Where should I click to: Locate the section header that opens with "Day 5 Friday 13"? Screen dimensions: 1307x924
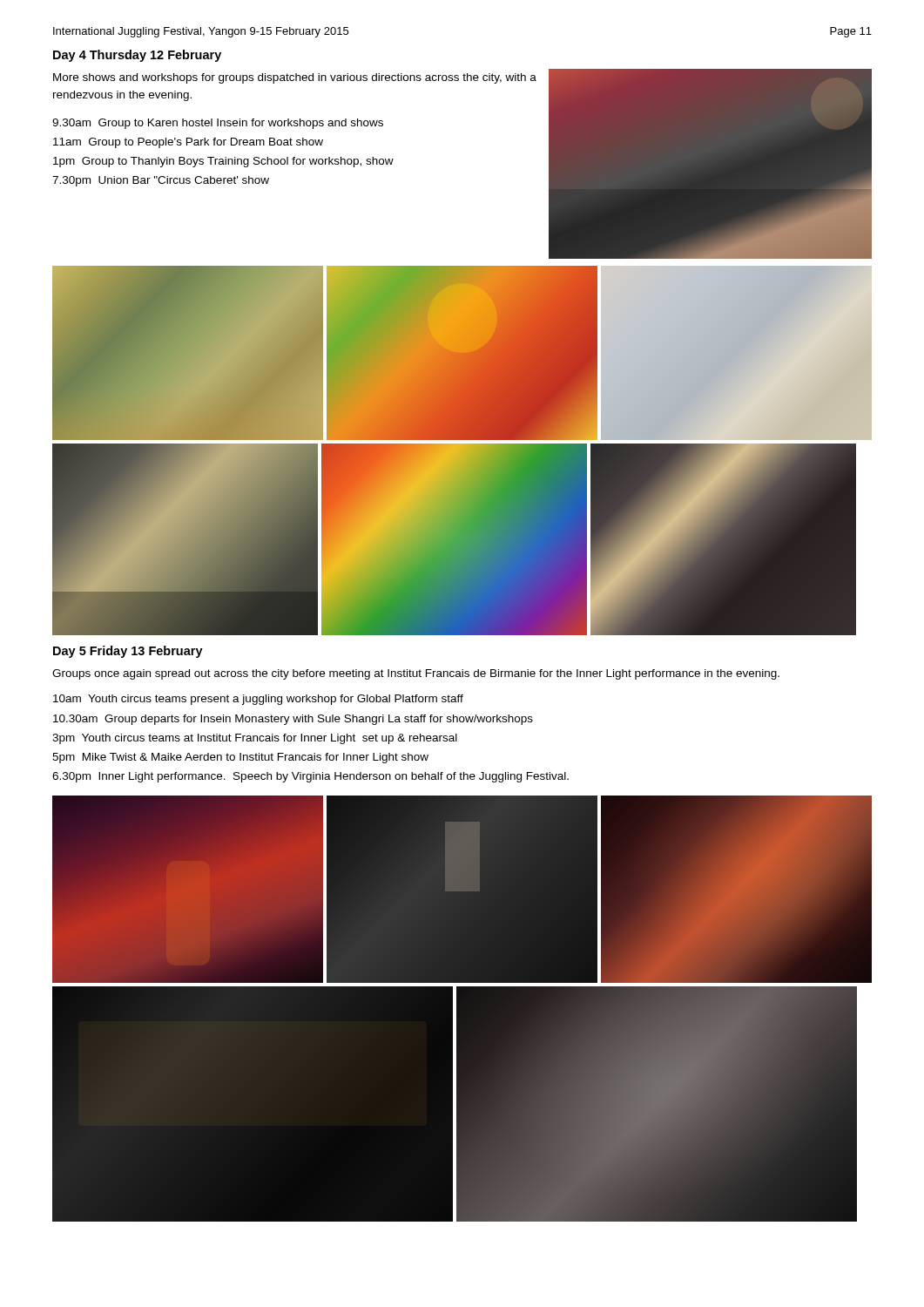coord(127,651)
